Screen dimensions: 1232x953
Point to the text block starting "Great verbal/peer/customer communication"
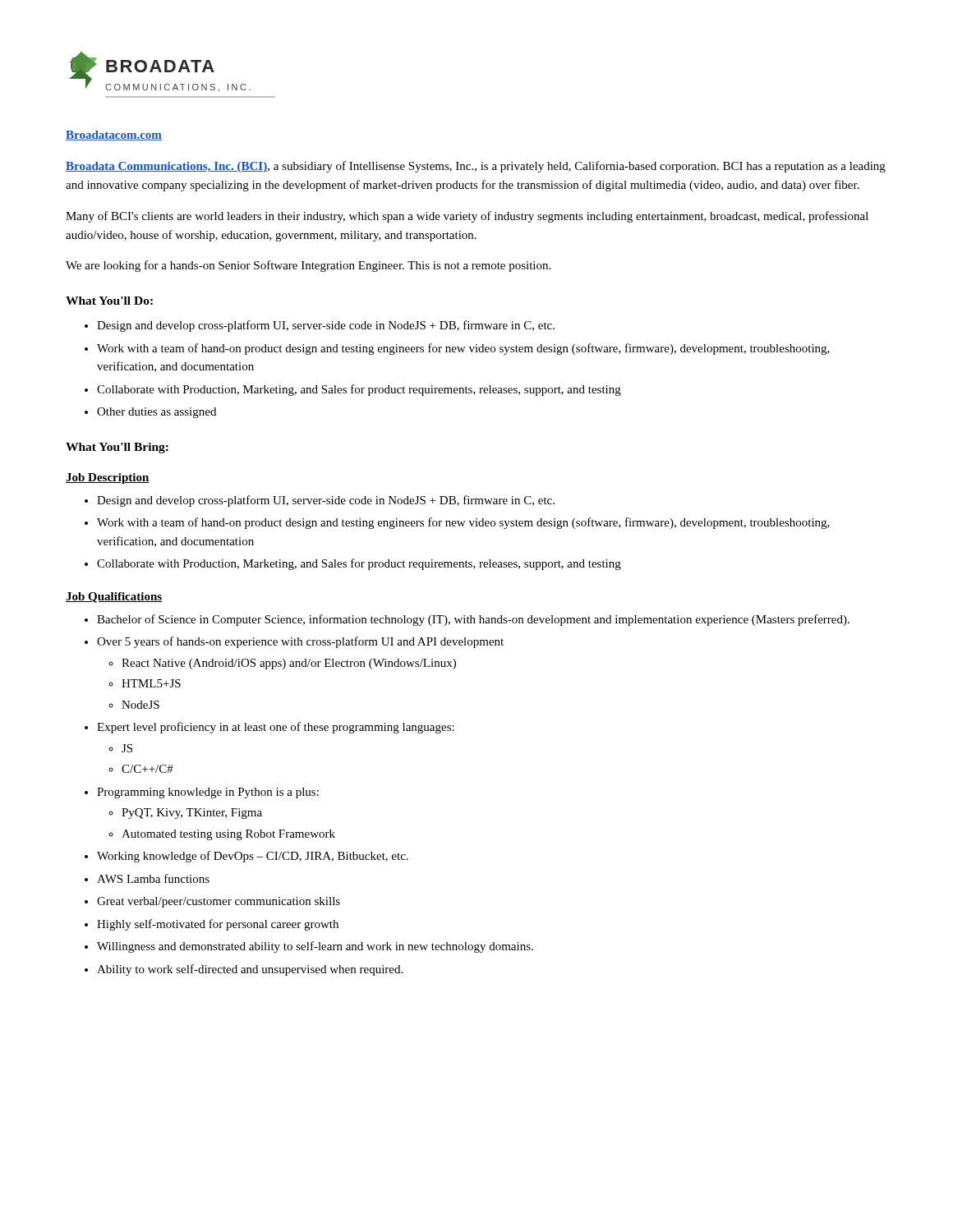click(x=219, y=901)
